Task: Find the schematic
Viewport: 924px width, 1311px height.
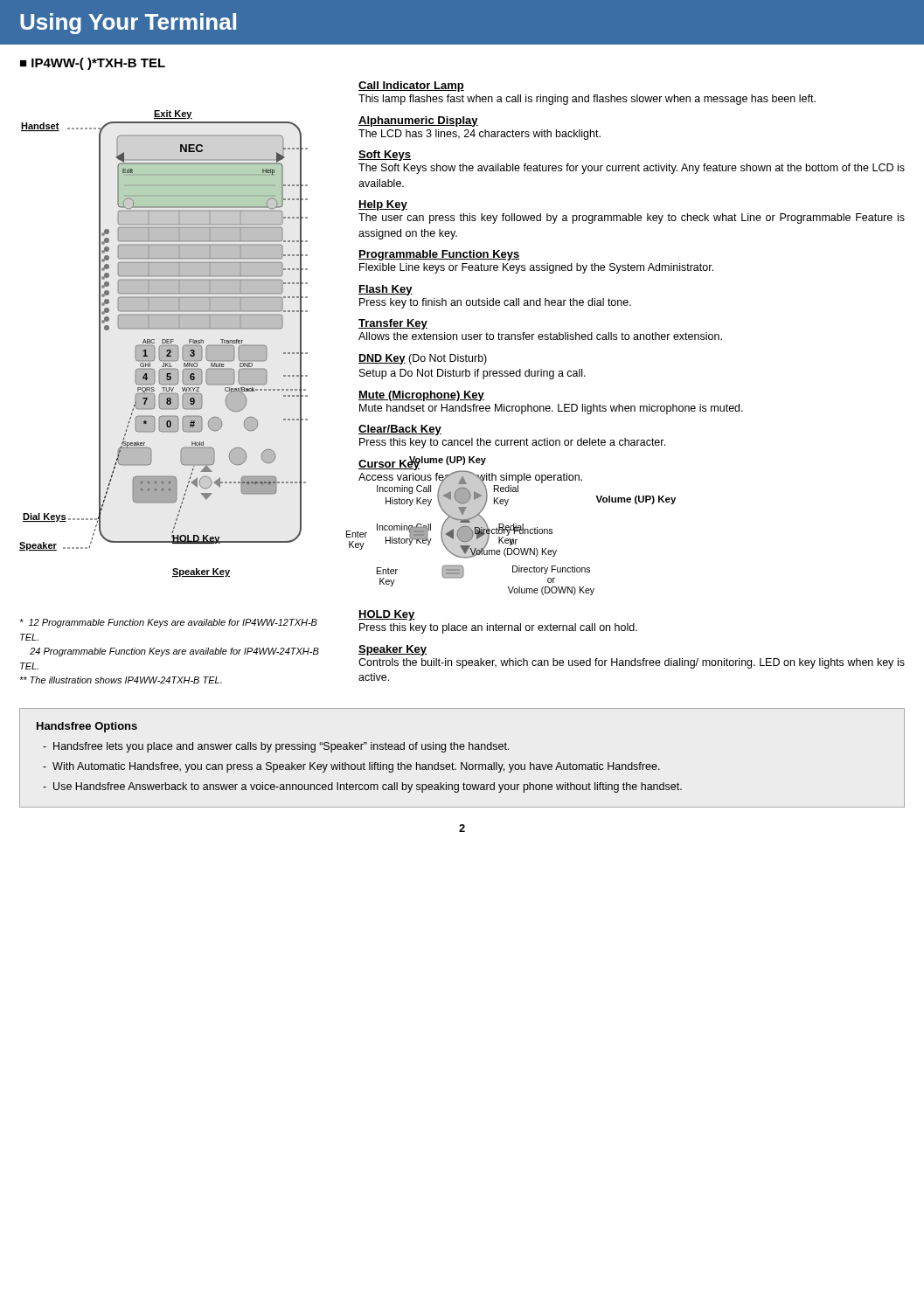Action: pyautogui.click(x=177, y=345)
